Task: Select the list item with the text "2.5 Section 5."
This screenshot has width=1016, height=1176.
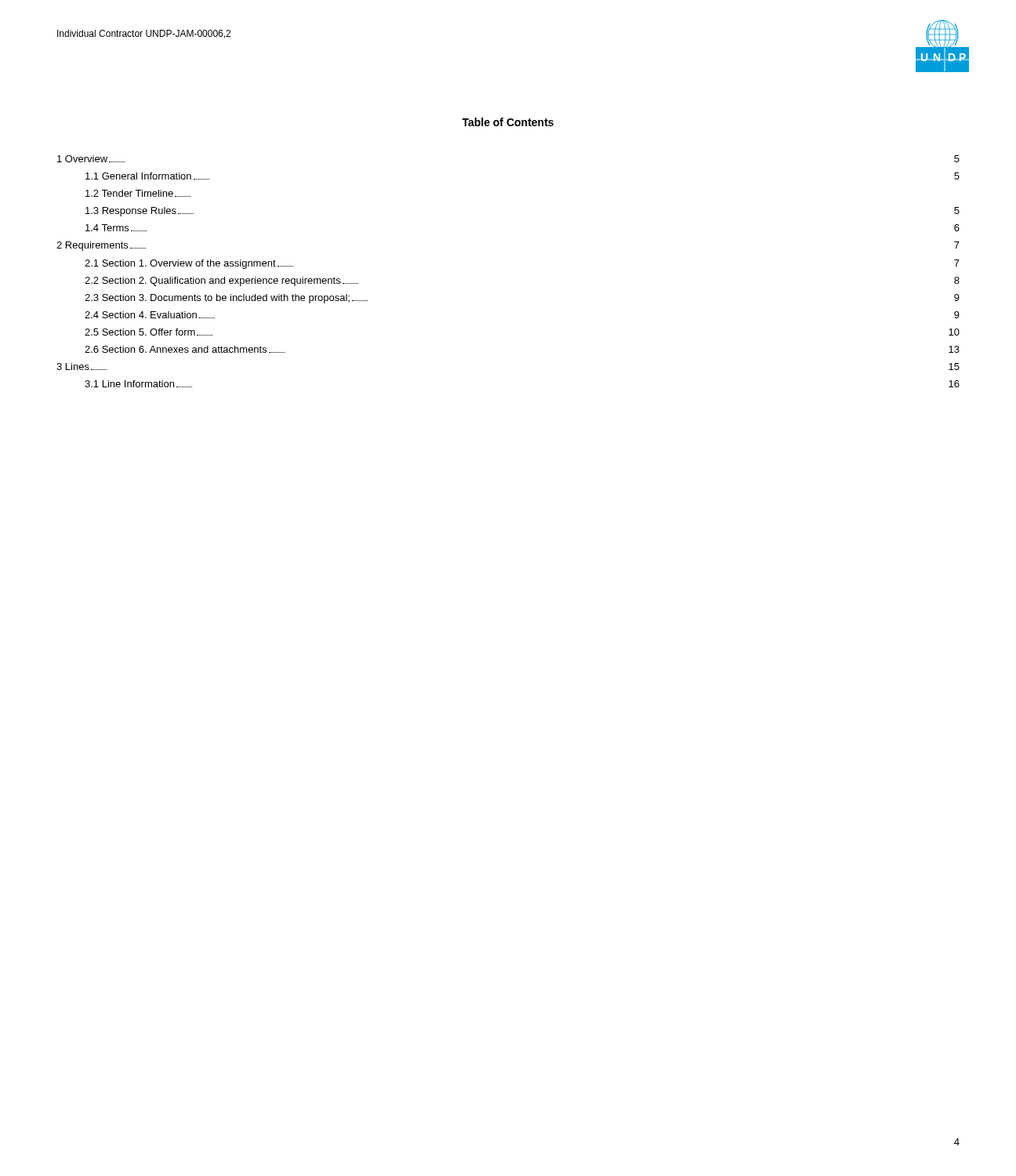Action: coord(142,331)
